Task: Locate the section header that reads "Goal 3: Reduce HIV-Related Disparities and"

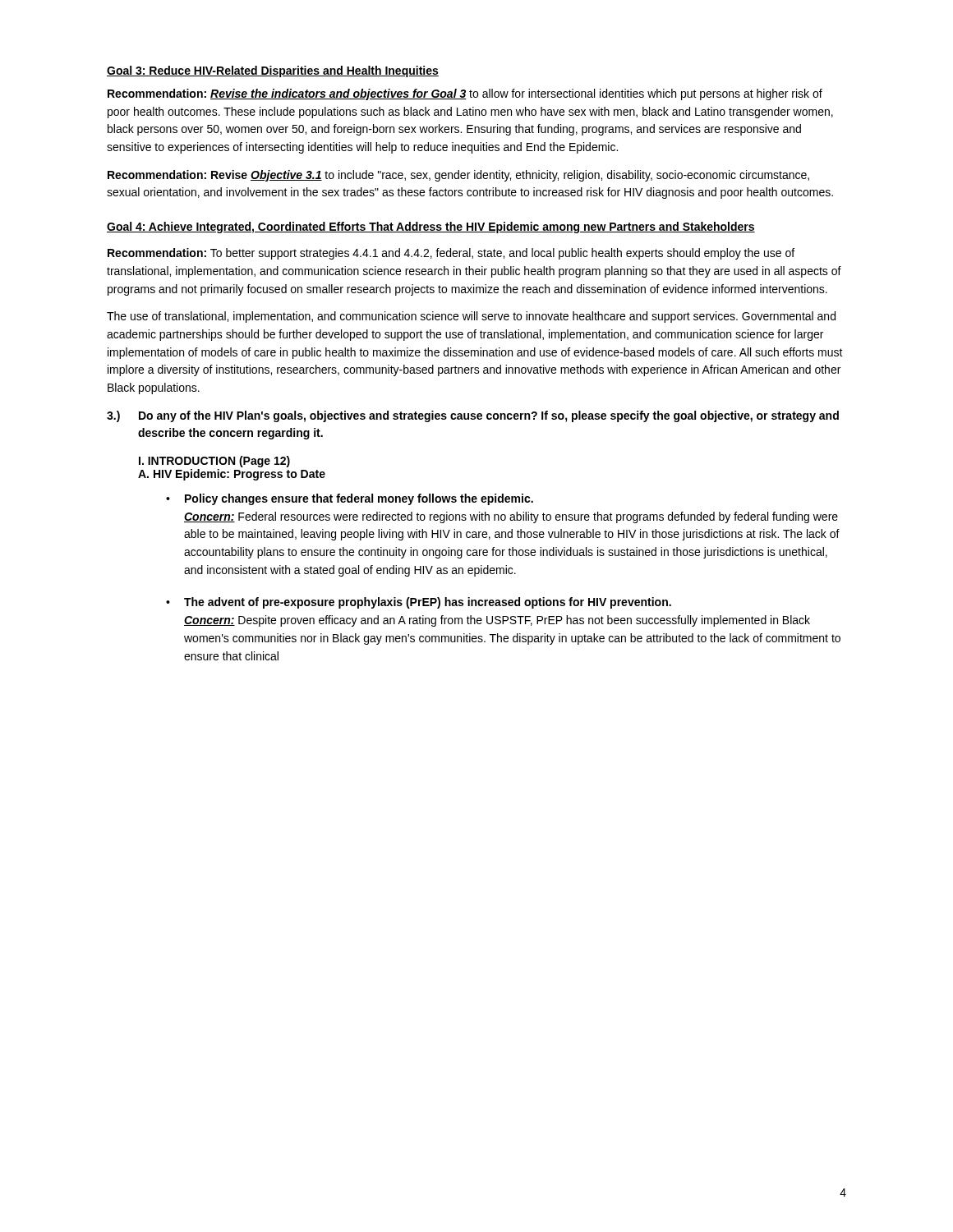Action: (x=273, y=71)
